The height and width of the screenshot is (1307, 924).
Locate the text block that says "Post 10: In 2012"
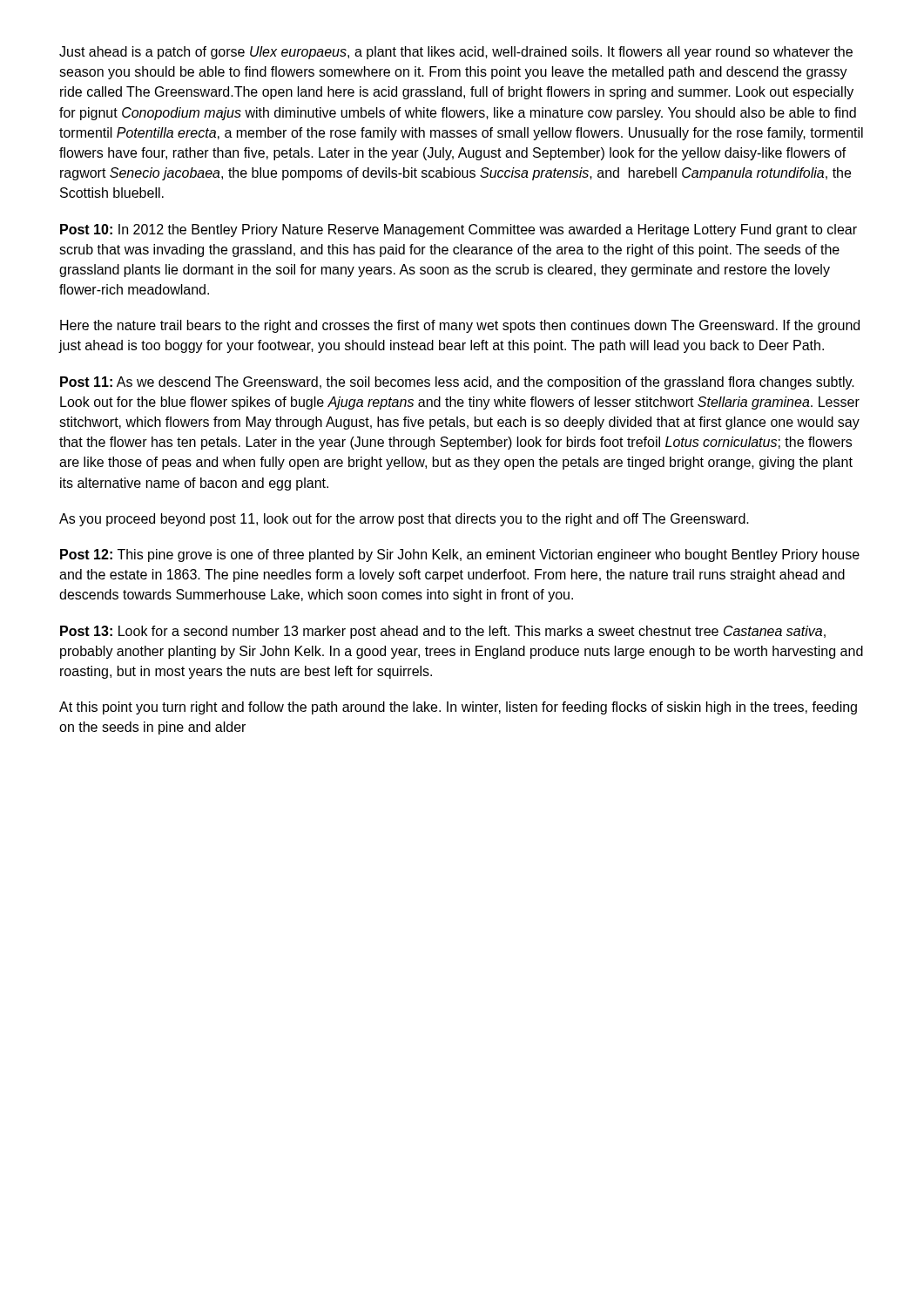[458, 260]
